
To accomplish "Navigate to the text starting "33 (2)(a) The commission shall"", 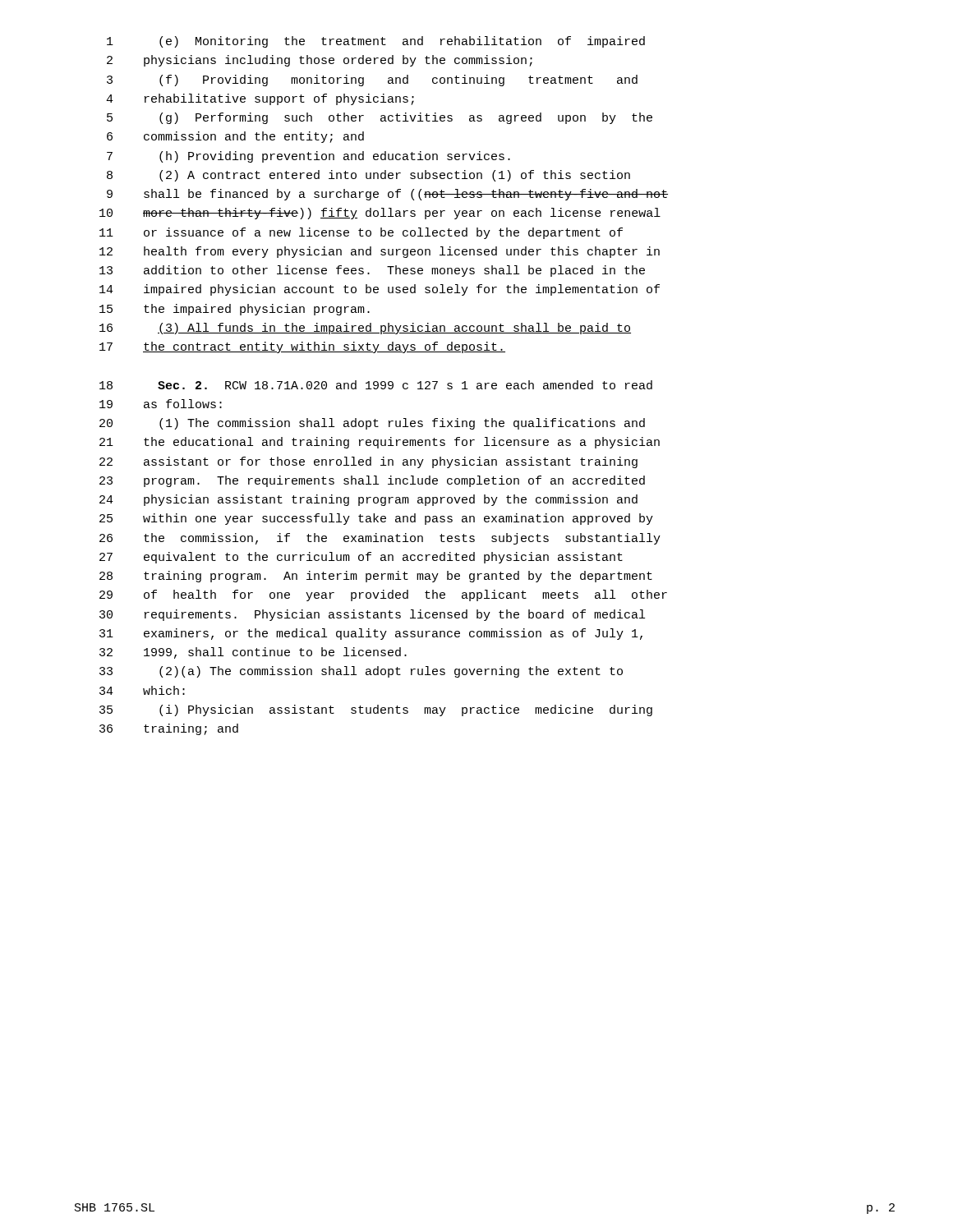I will (x=485, y=682).
